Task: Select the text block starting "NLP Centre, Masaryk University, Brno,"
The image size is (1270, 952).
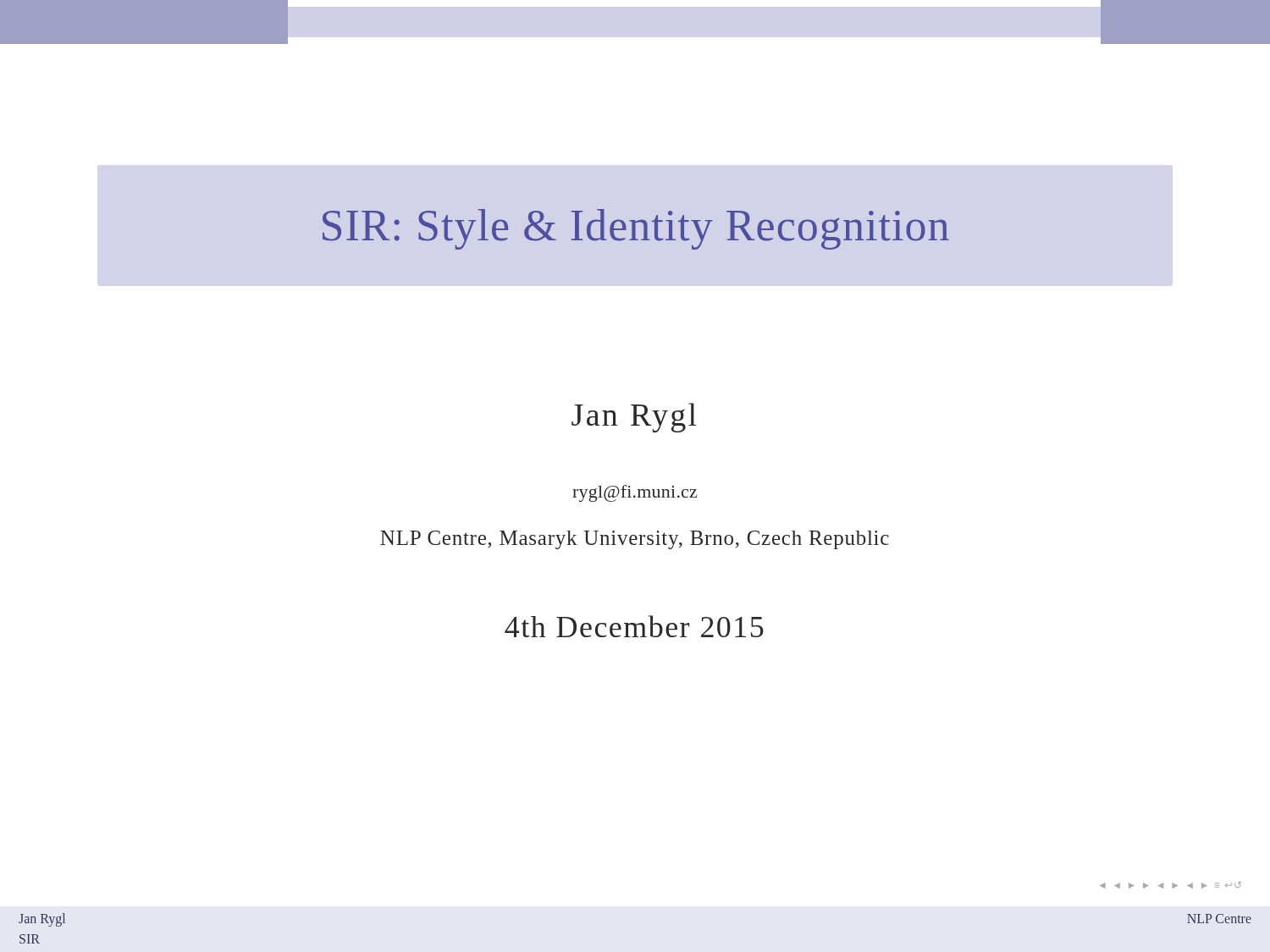Action: [x=635, y=538]
